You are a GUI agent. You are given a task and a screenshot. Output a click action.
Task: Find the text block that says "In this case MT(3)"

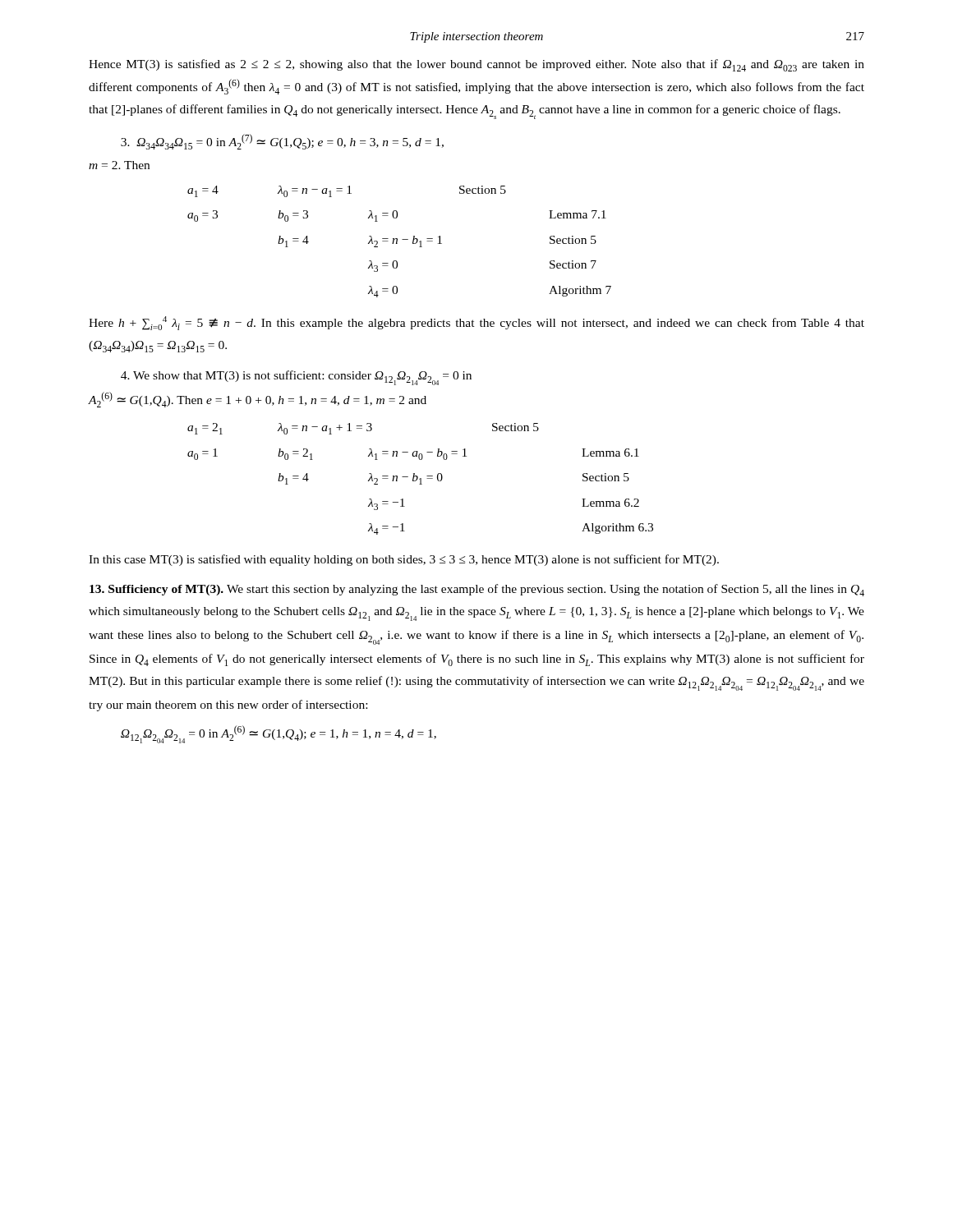404,559
